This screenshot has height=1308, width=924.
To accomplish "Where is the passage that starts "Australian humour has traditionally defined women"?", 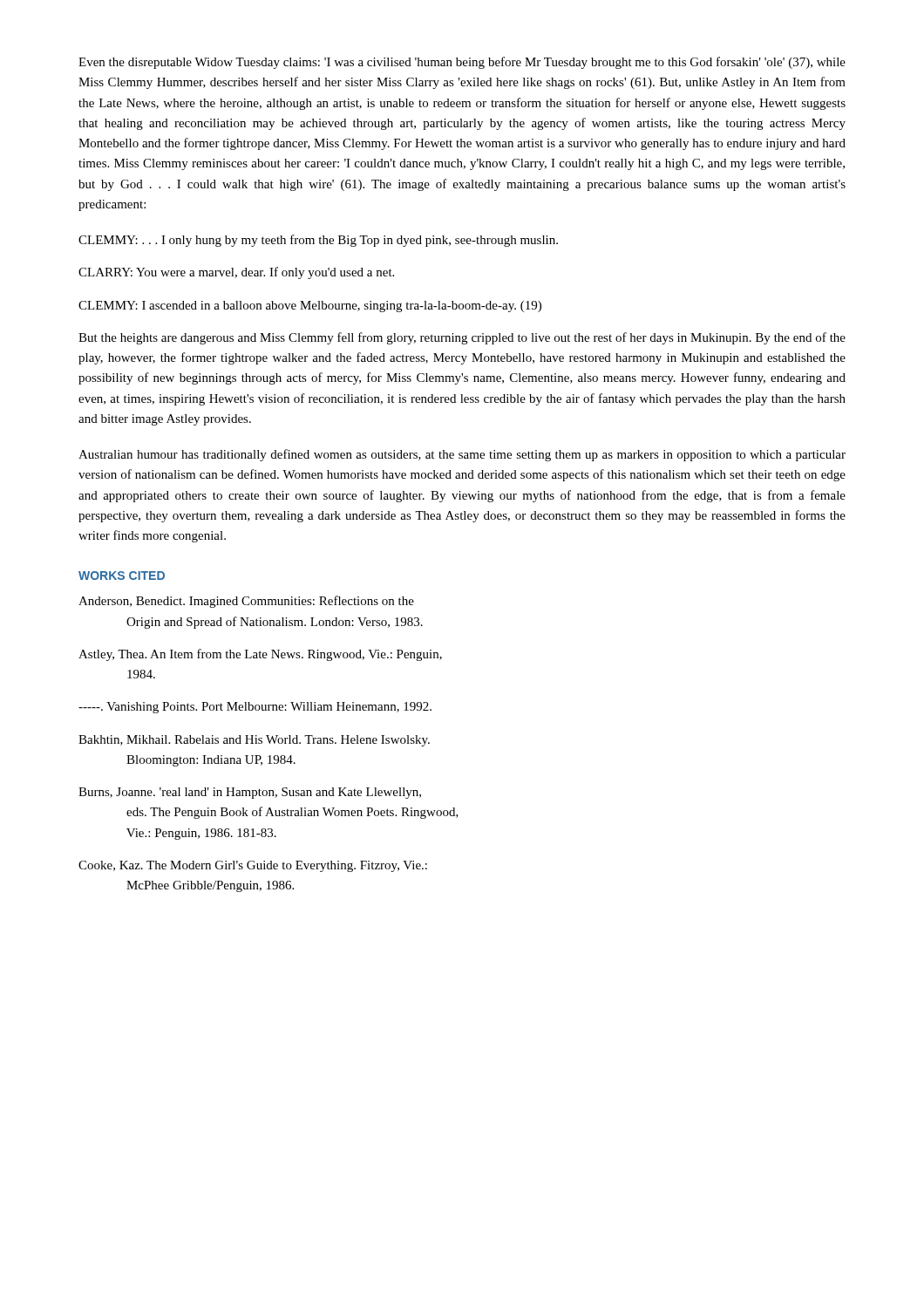I will [x=462, y=495].
